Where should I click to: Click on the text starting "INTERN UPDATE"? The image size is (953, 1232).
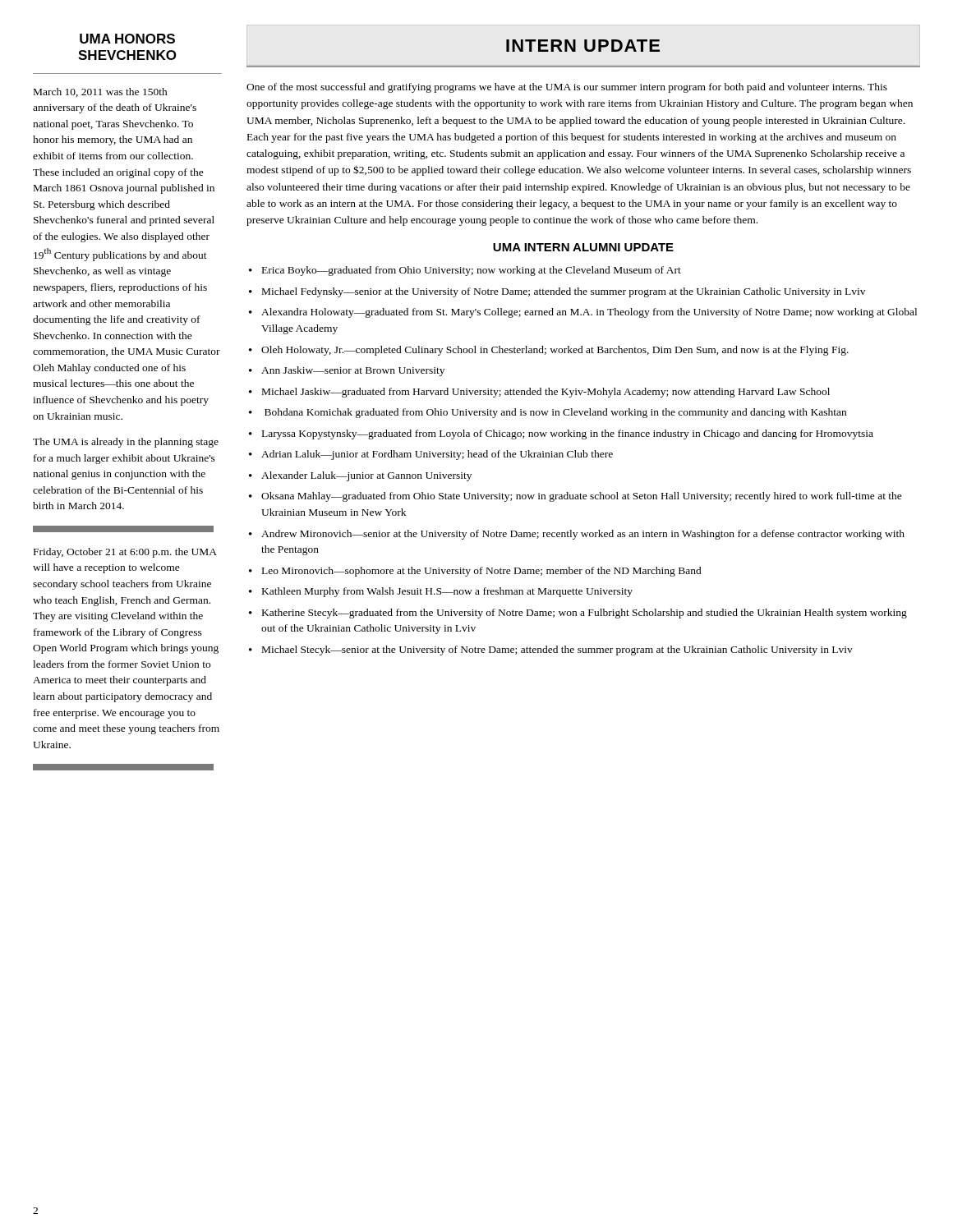coord(583,46)
